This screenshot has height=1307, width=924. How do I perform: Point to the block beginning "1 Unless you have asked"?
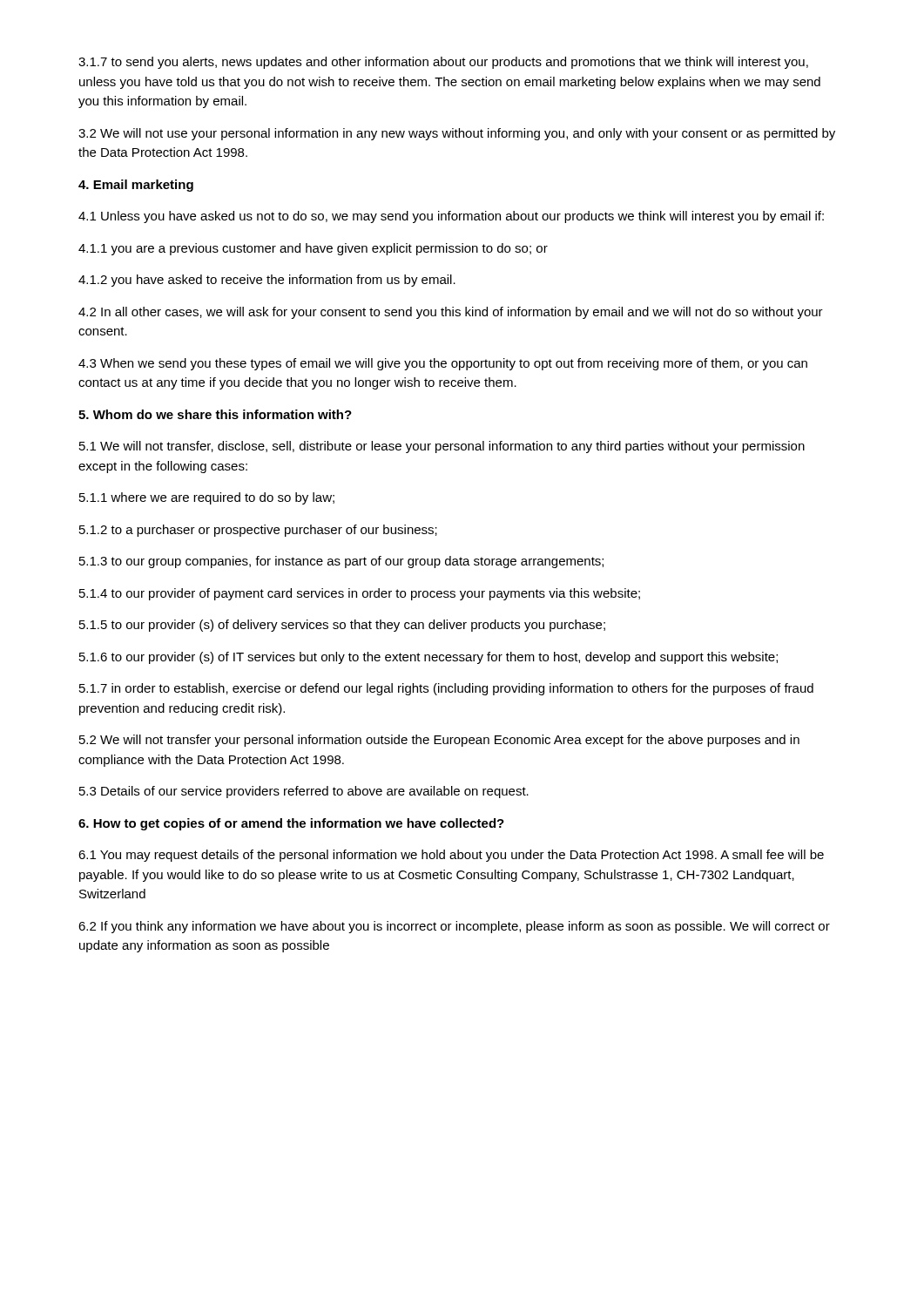click(452, 216)
